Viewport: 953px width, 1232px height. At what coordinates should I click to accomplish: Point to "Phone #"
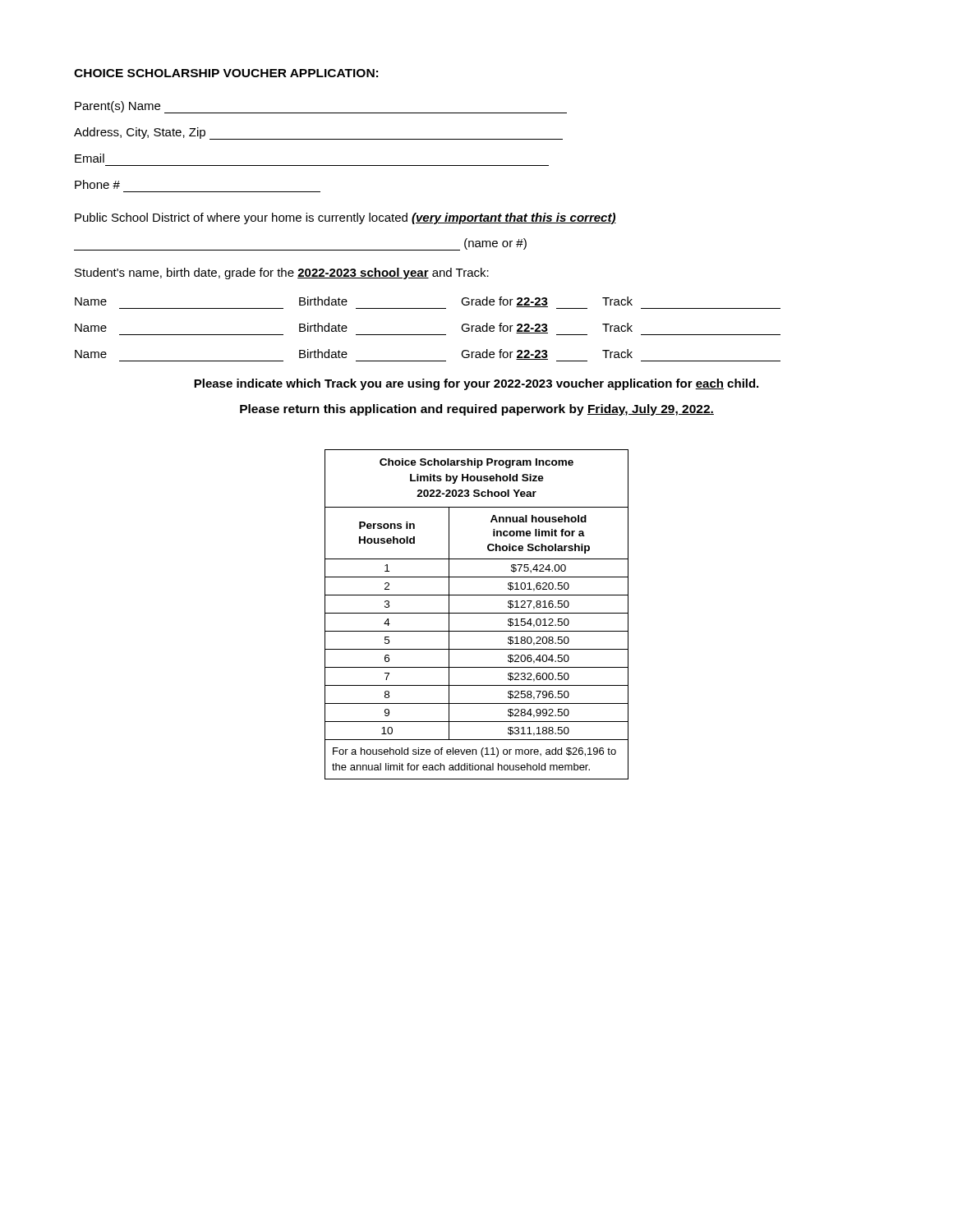197,185
